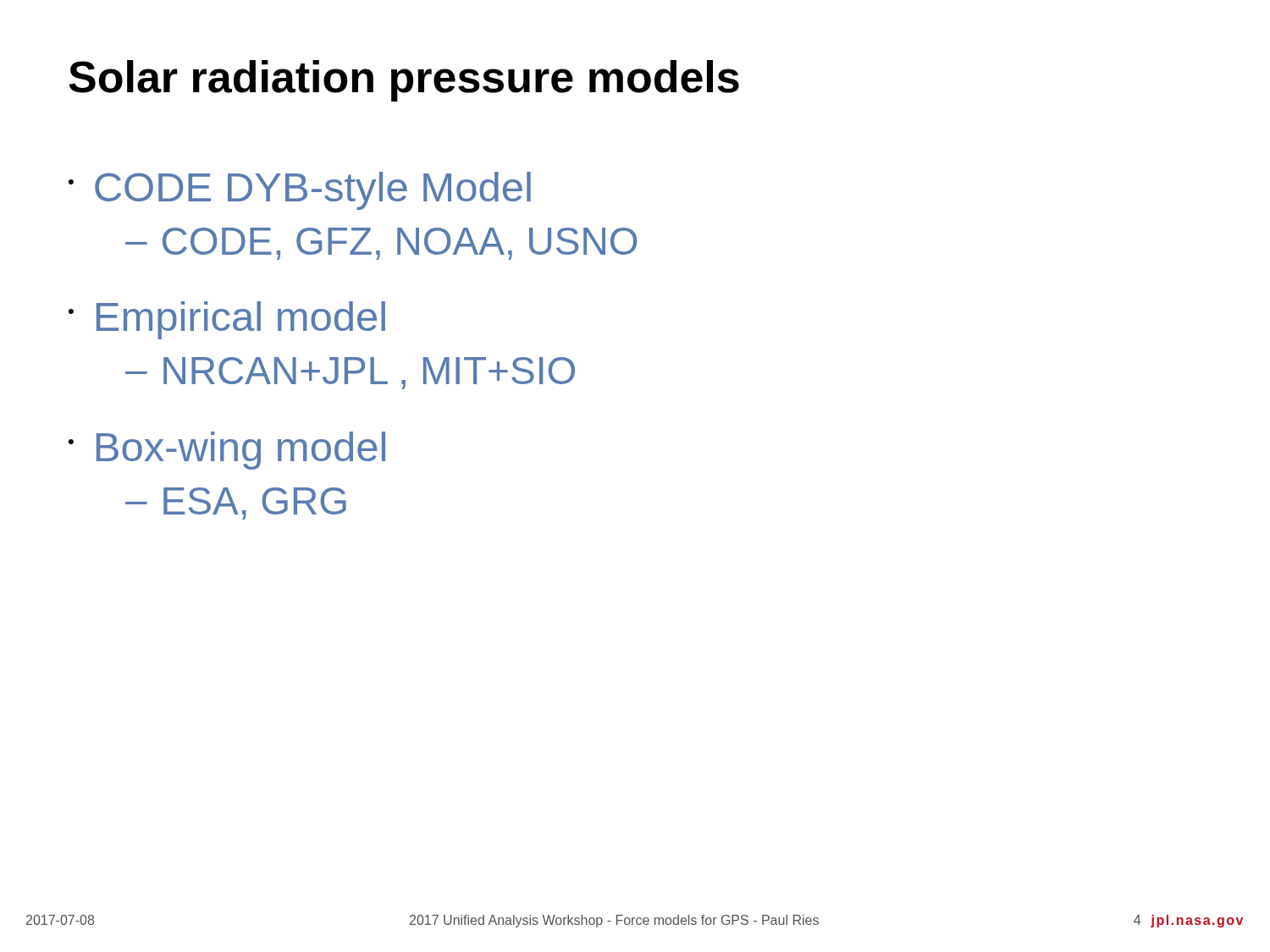
Task: Find the list item that reads "– CODE, GFZ, NOAA, USNO"
Action: pyautogui.click(x=382, y=242)
